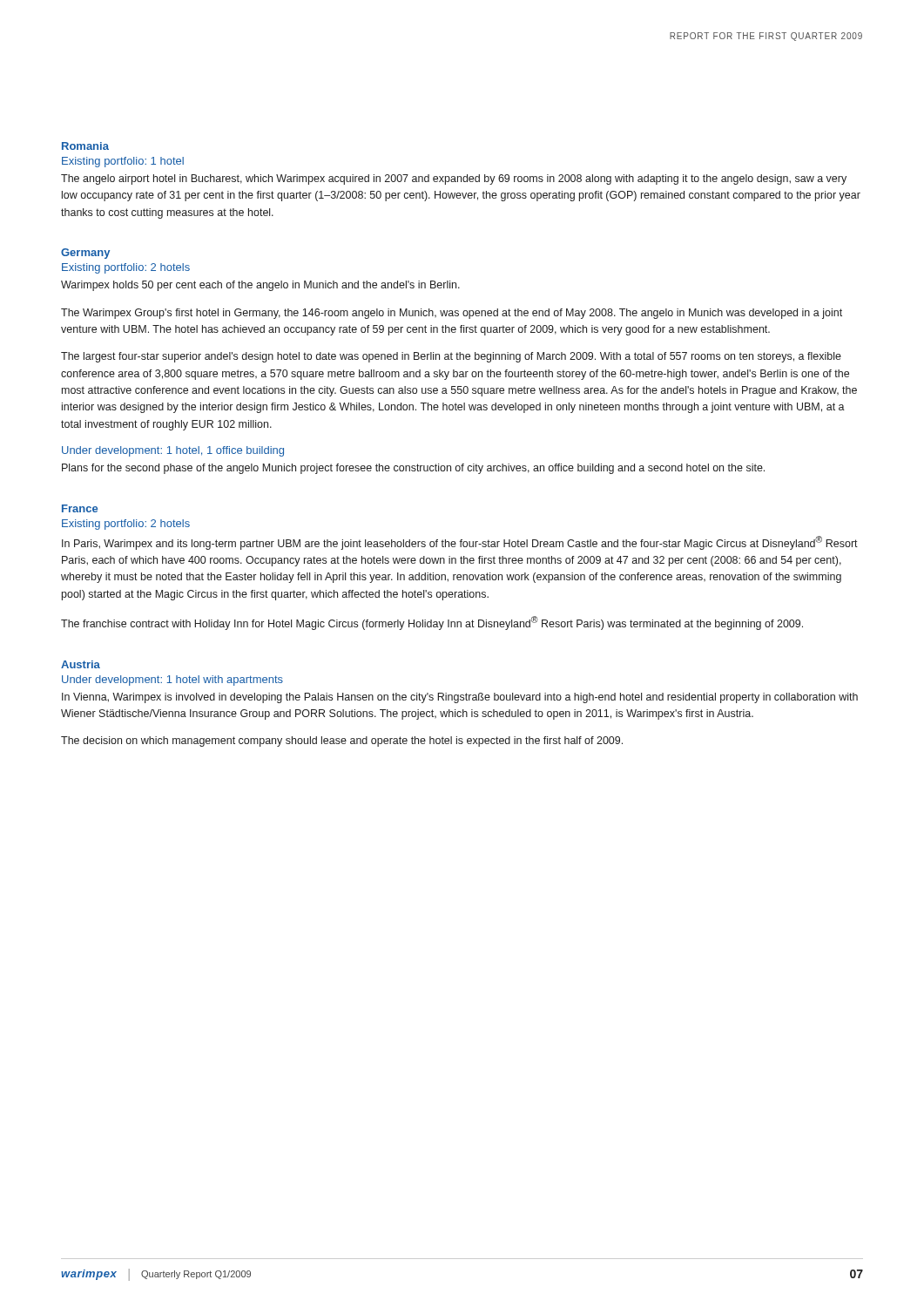Locate the block of text that opens with "In Vienna, Warimpex is involved in"
924x1307 pixels.
(460, 705)
